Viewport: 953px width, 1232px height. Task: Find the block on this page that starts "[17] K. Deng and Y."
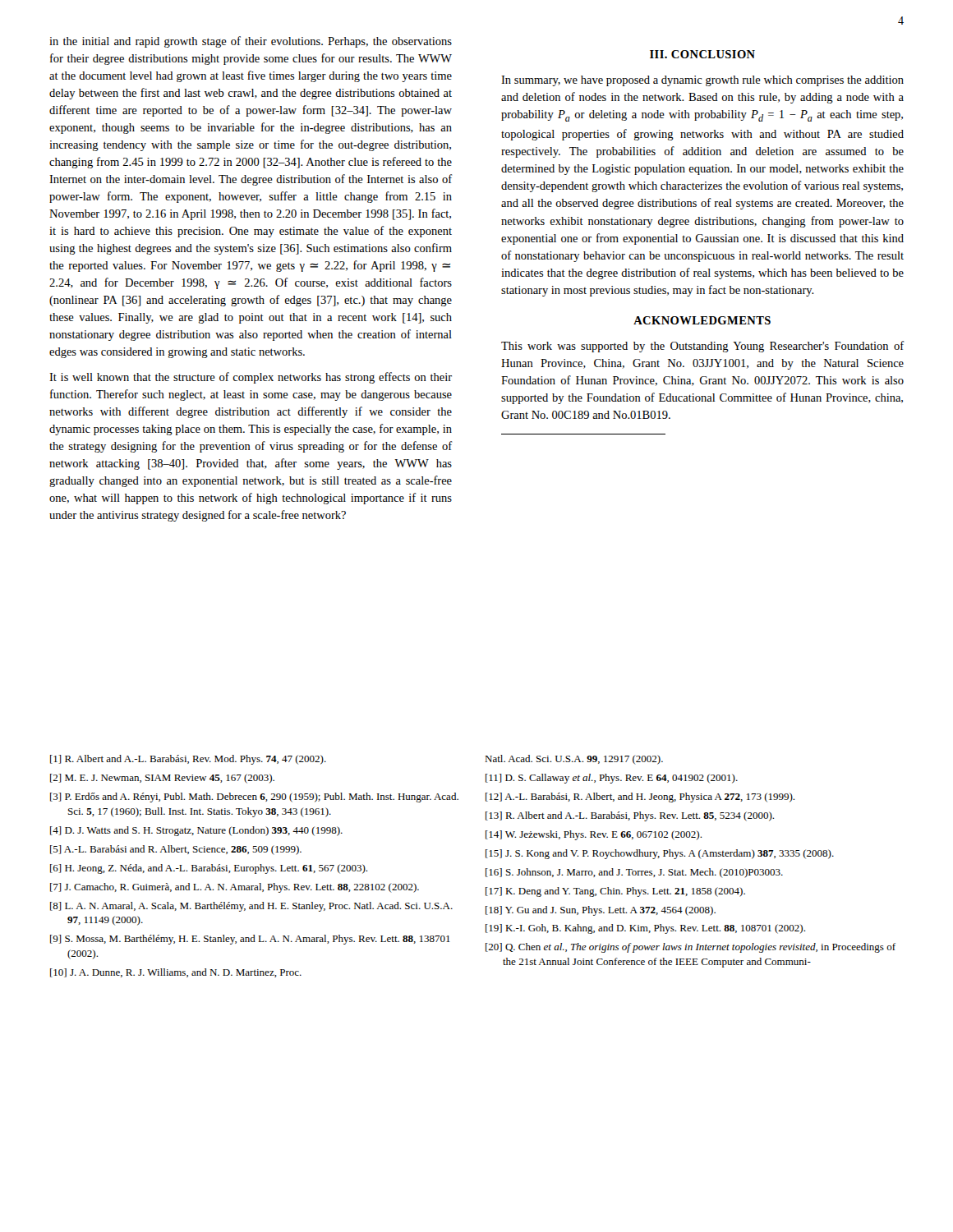pos(615,890)
